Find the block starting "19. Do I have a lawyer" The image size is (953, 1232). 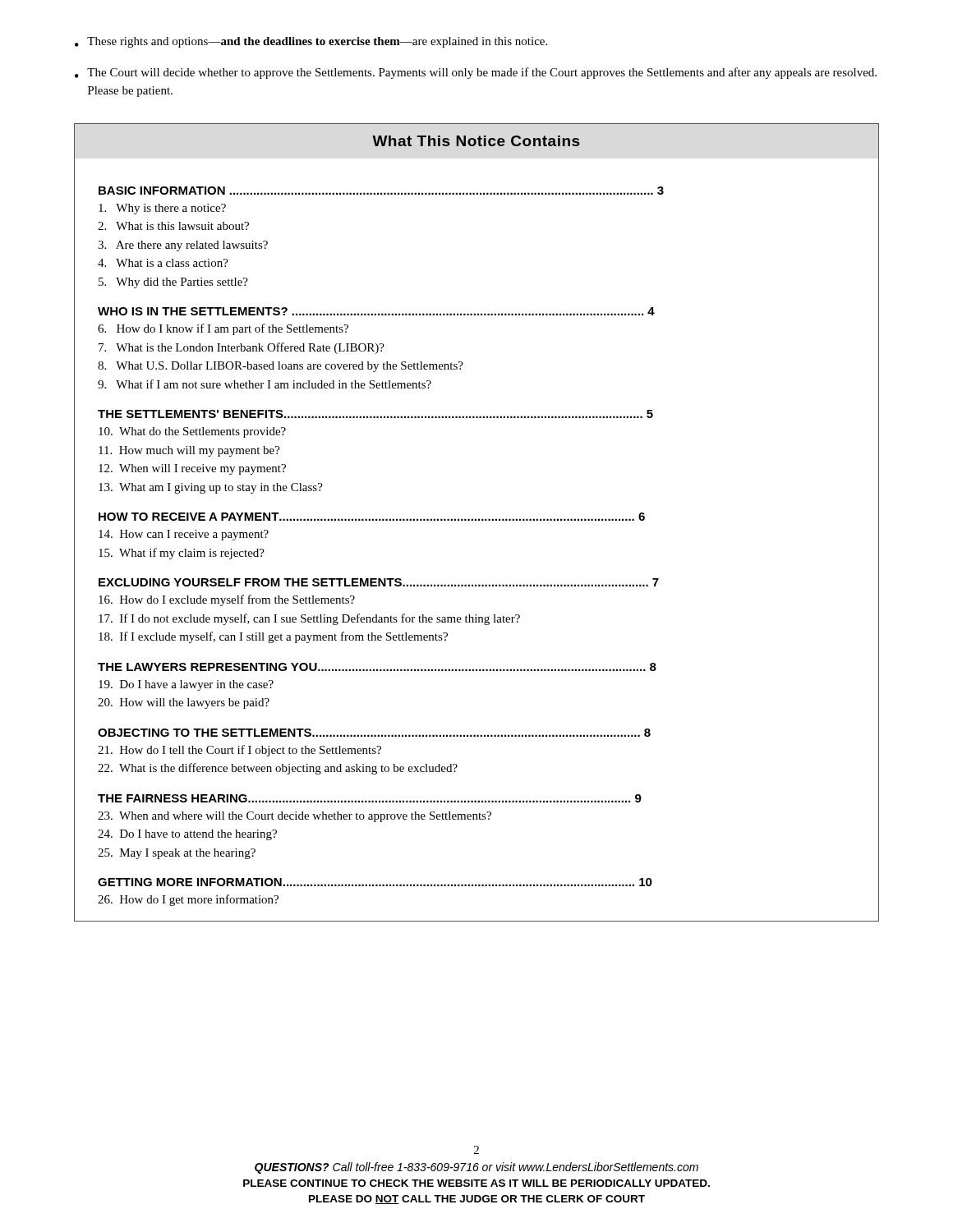click(x=186, y=684)
